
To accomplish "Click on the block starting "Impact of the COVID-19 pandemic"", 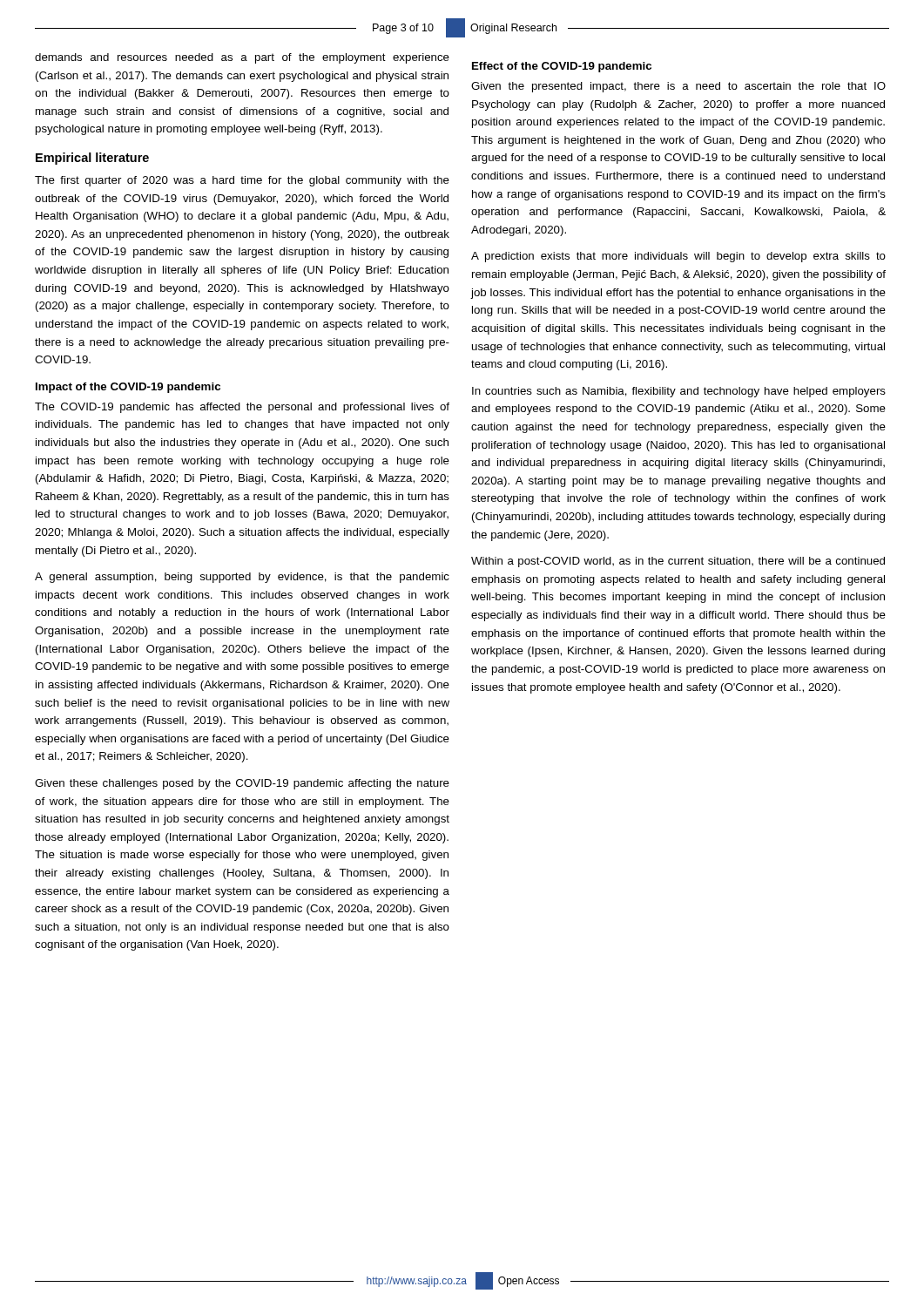I will click(128, 386).
